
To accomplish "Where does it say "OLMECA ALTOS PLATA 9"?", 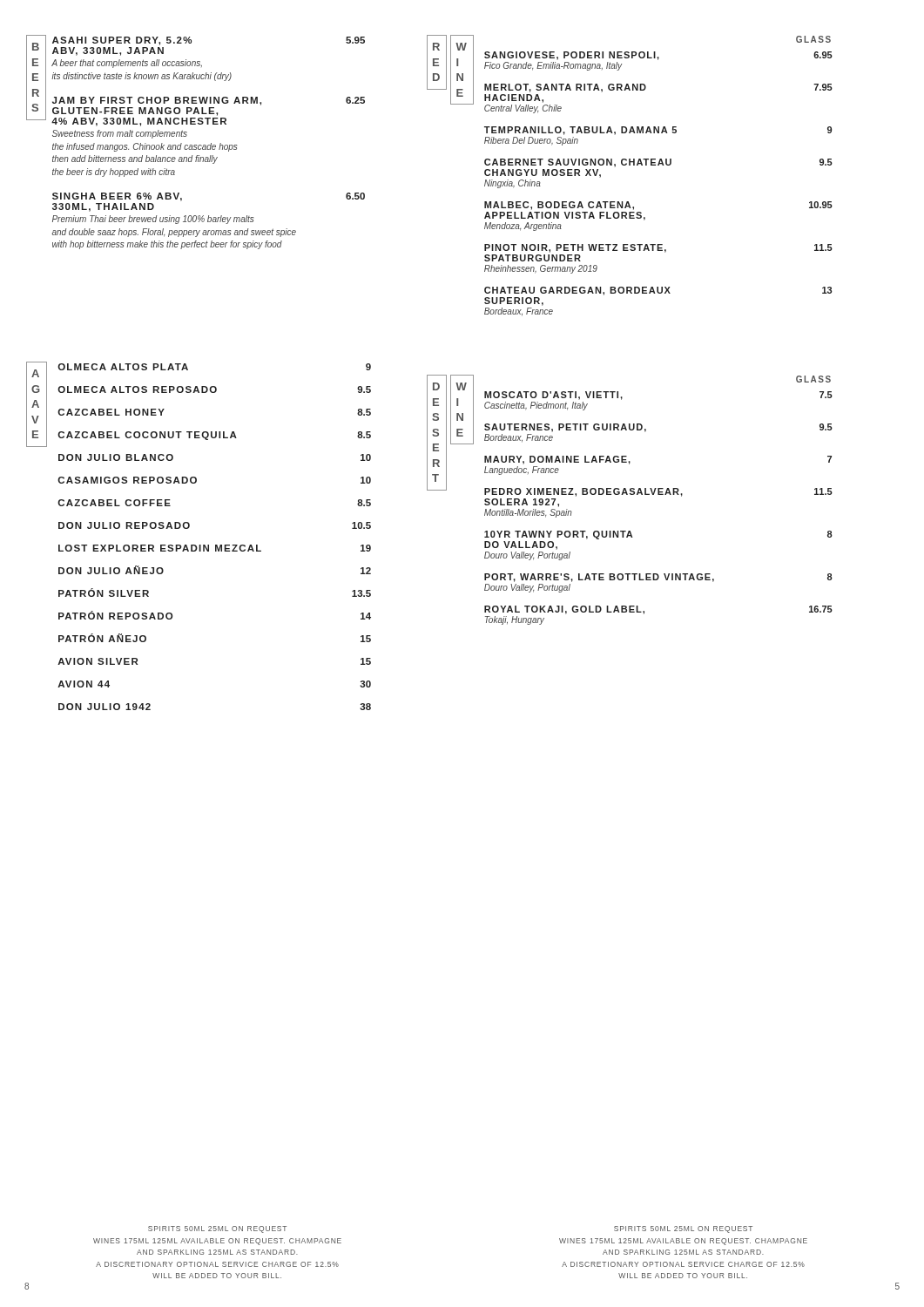I will pyautogui.click(x=126, y=365).
